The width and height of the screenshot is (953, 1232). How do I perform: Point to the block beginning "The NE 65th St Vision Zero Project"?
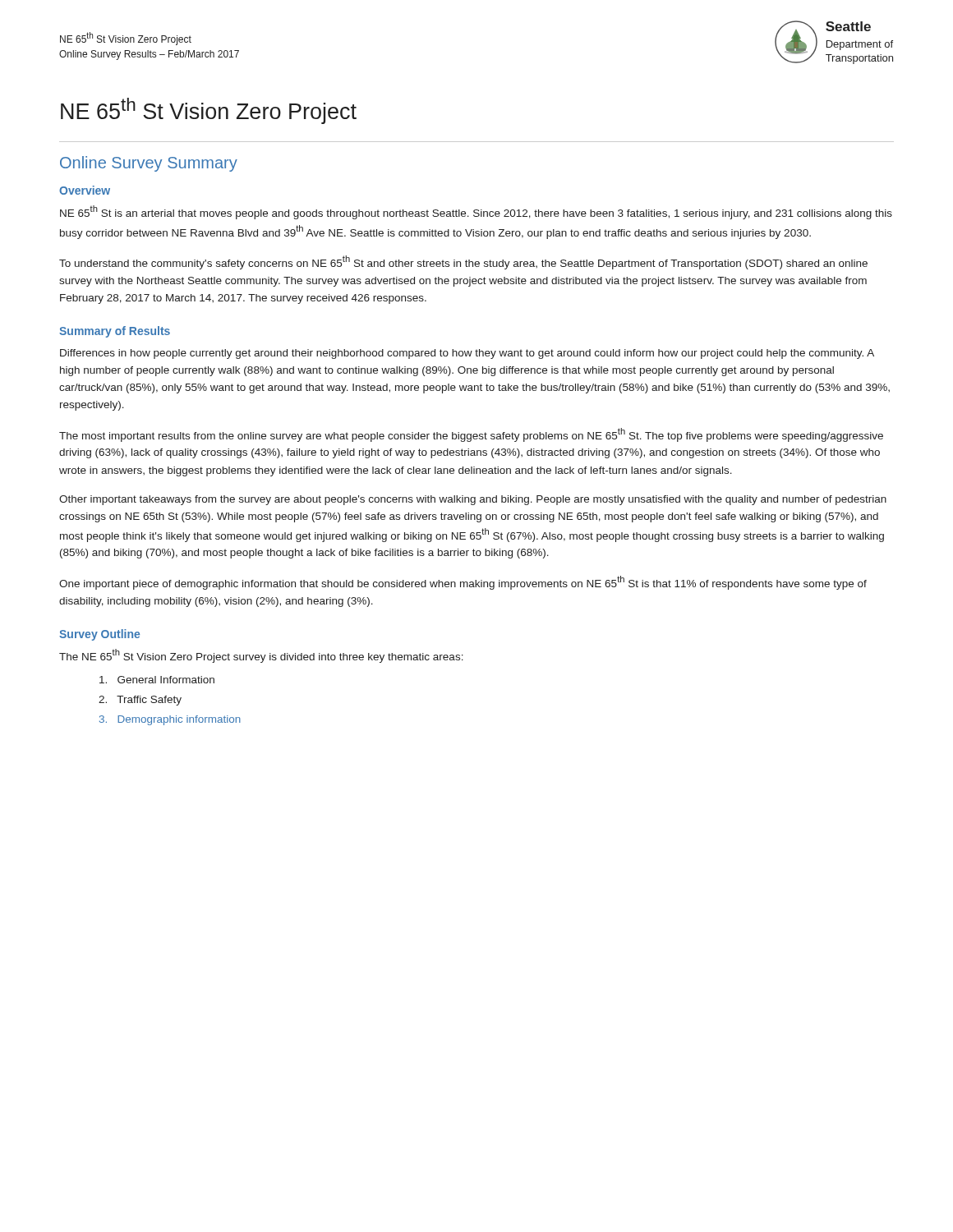261,655
